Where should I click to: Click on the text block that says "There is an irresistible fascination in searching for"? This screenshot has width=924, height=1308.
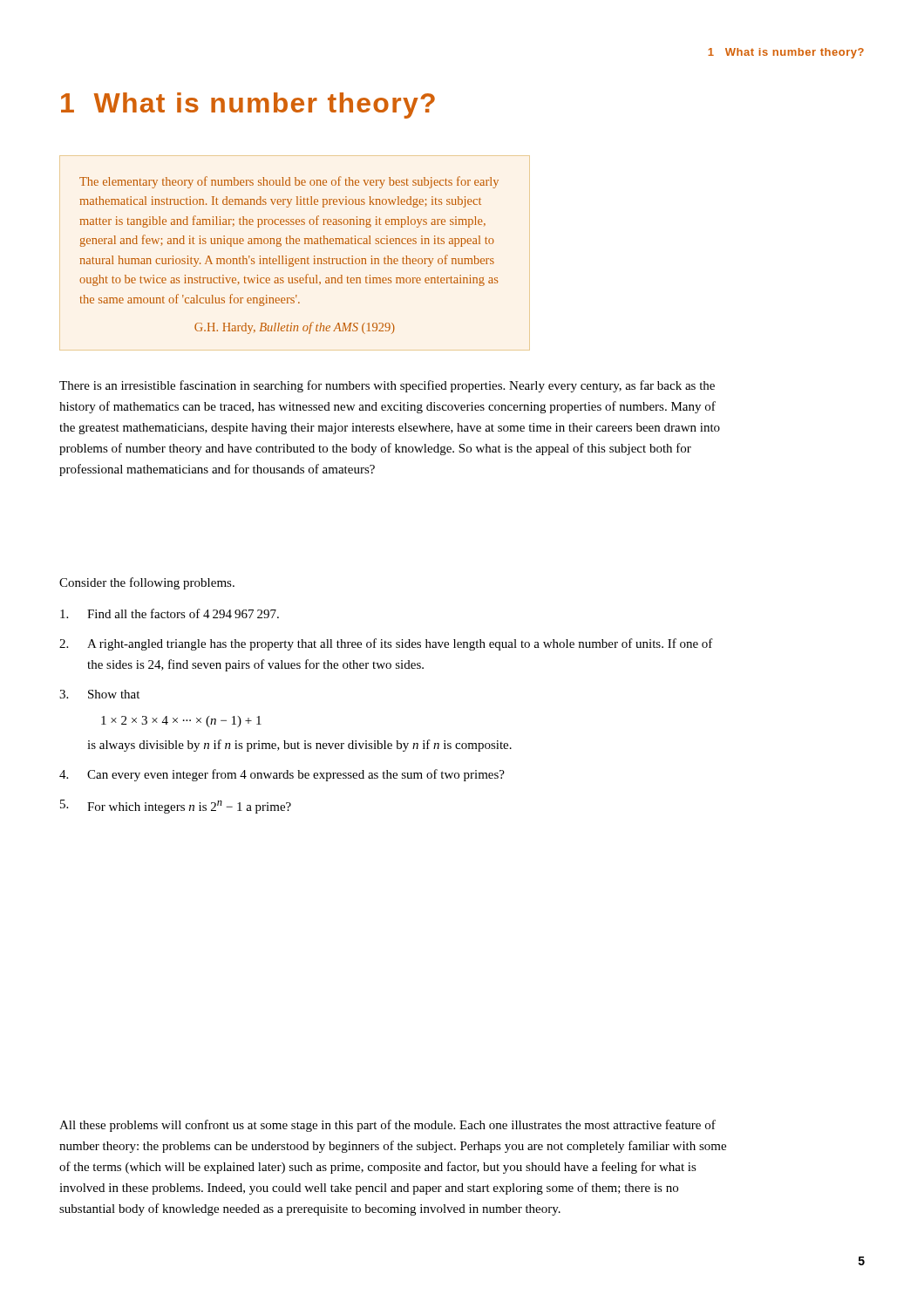click(390, 427)
